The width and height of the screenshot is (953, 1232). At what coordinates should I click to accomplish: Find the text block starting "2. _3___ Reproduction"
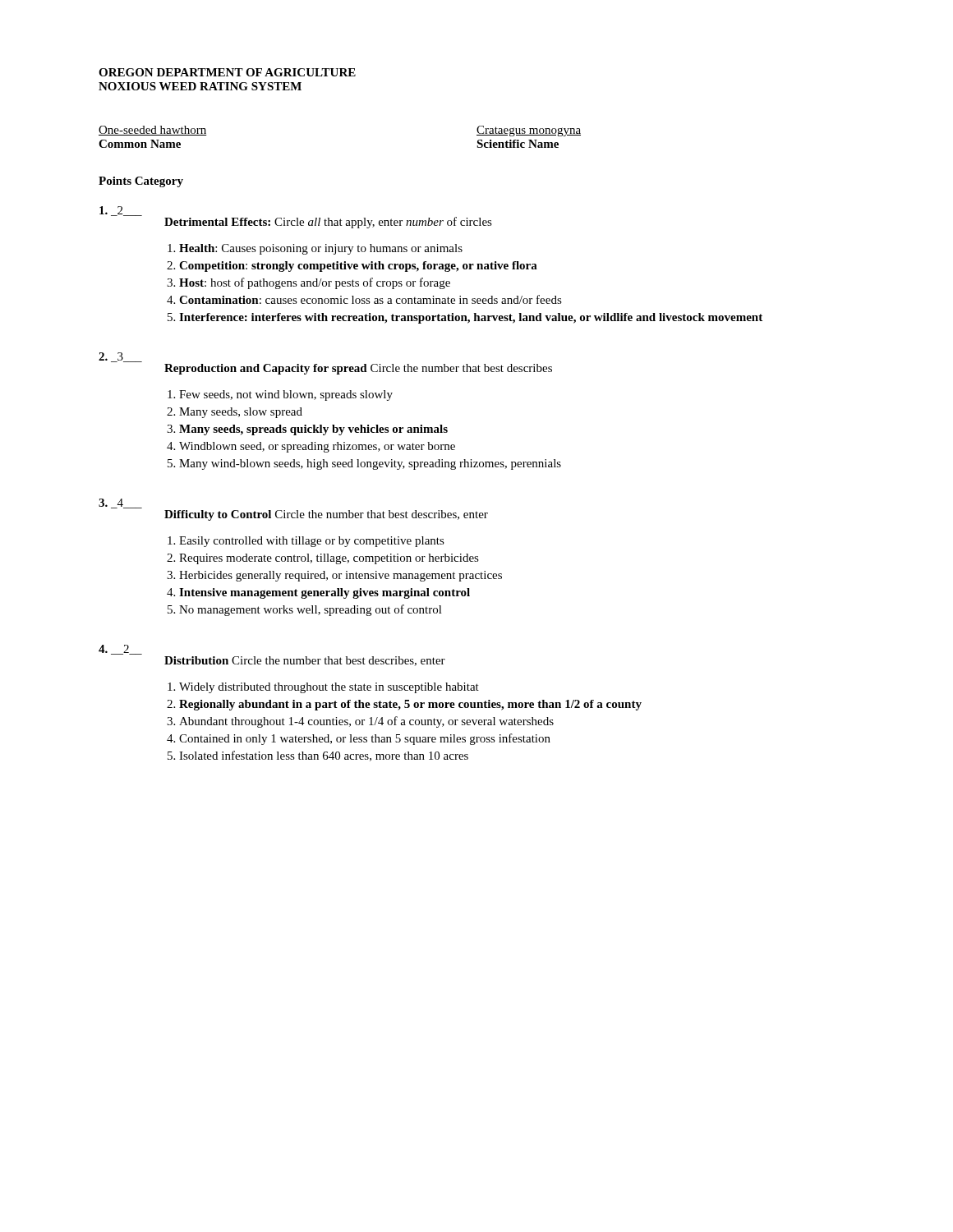tap(120, 357)
